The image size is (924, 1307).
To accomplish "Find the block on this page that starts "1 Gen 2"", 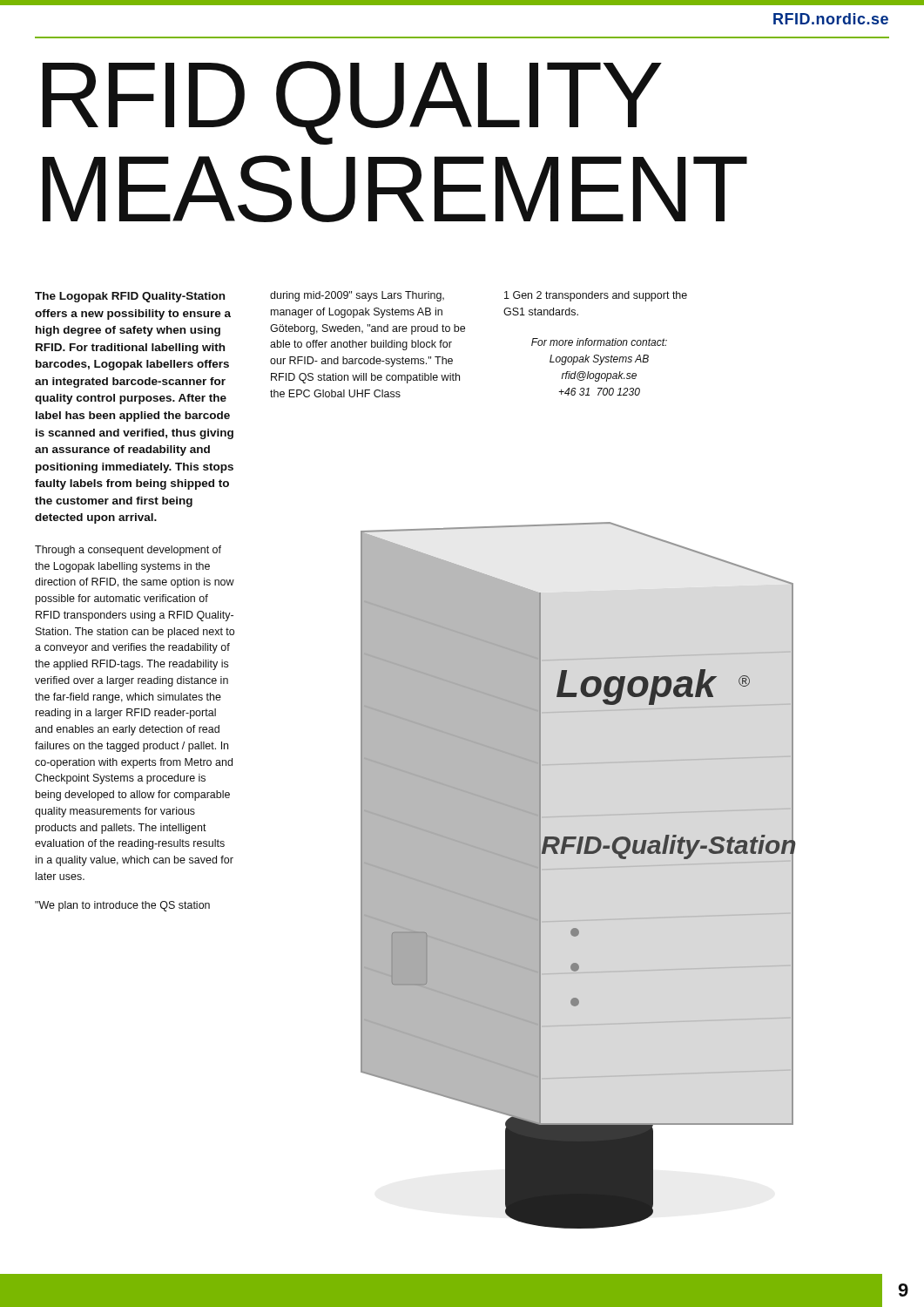I will point(595,304).
